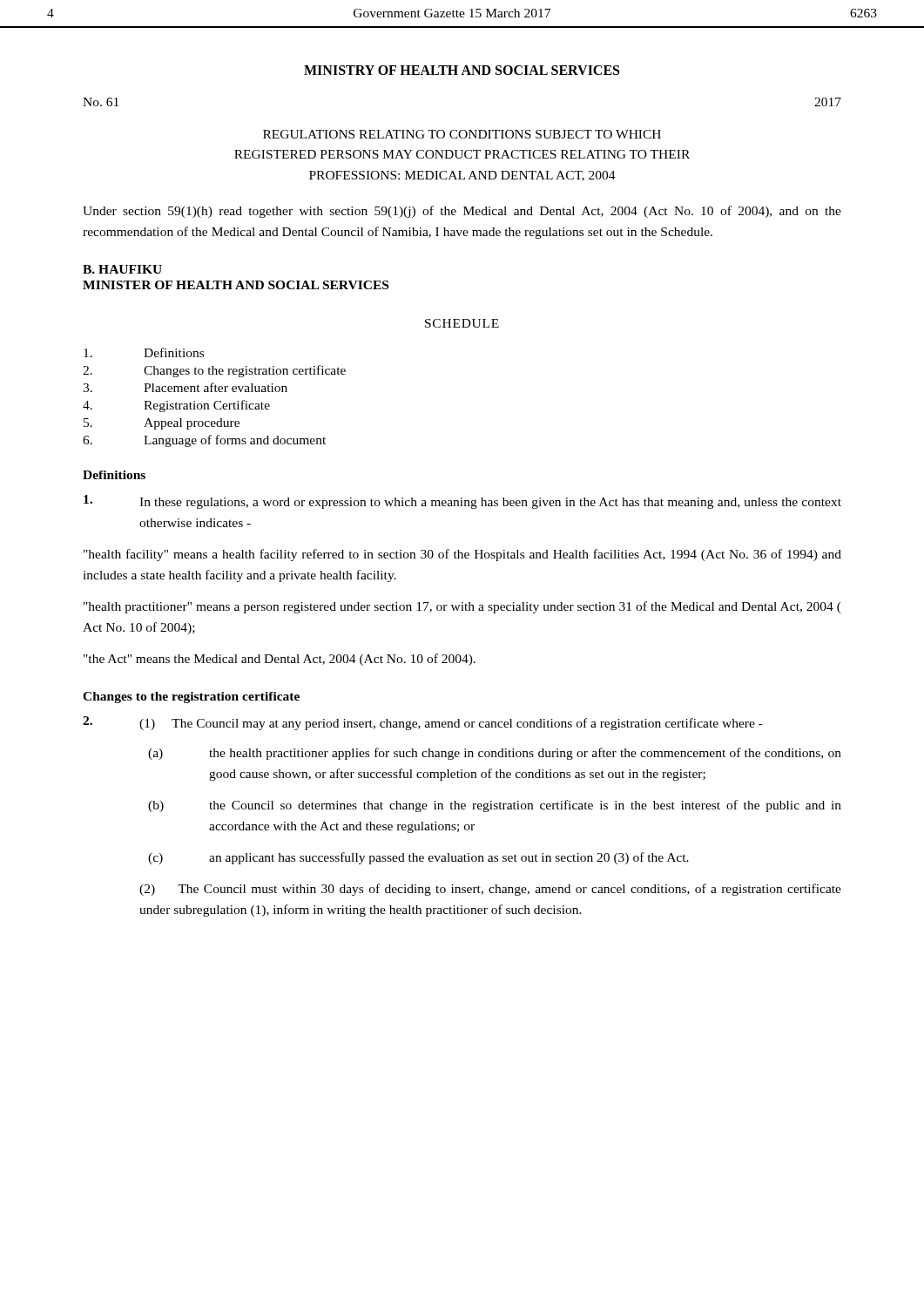Find the block on this page that starts ""the Act" means the Medical and Dental"
Screen dimensions: 1307x924
click(279, 658)
